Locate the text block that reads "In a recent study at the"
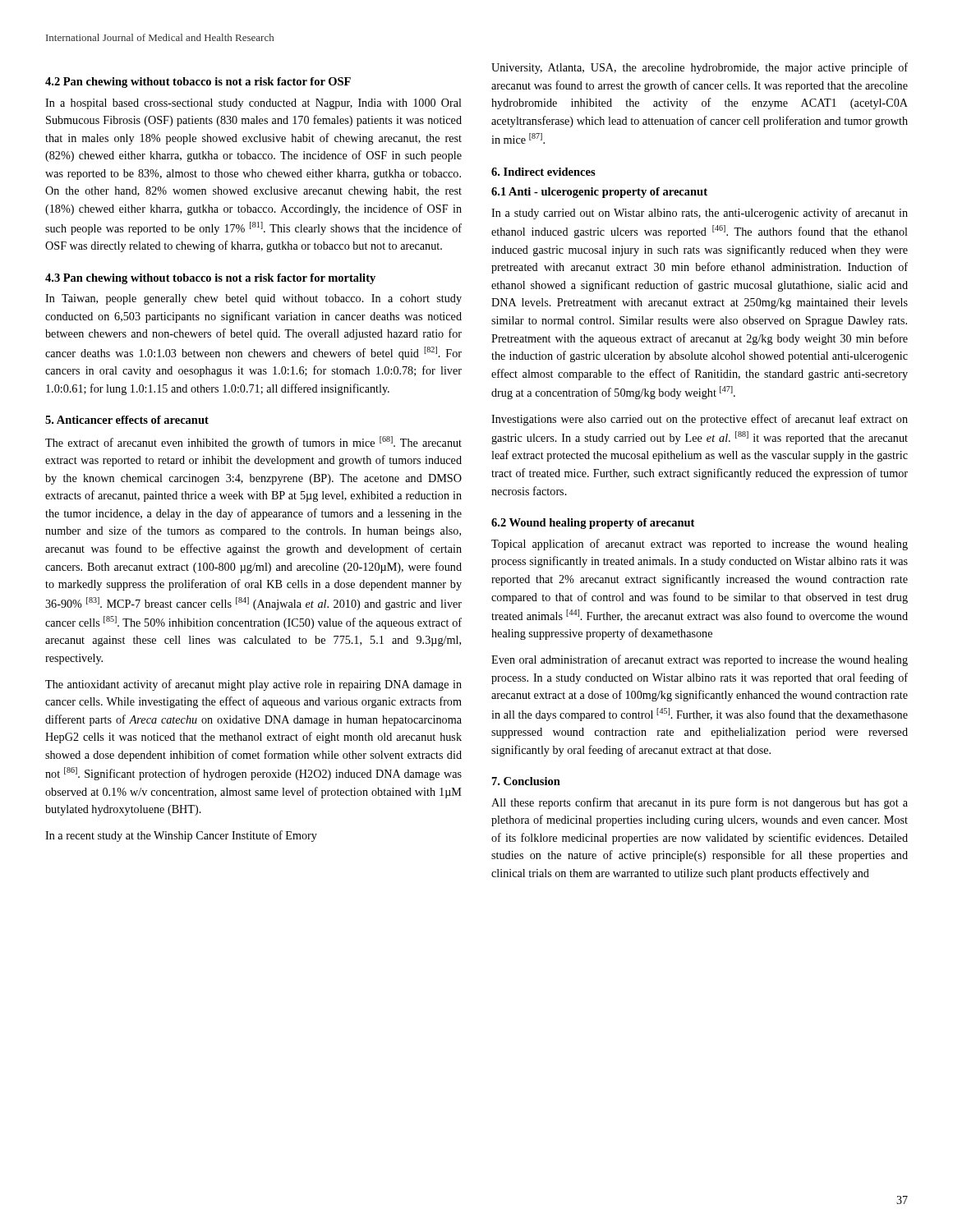The height and width of the screenshot is (1232, 953). coord(181,835)
